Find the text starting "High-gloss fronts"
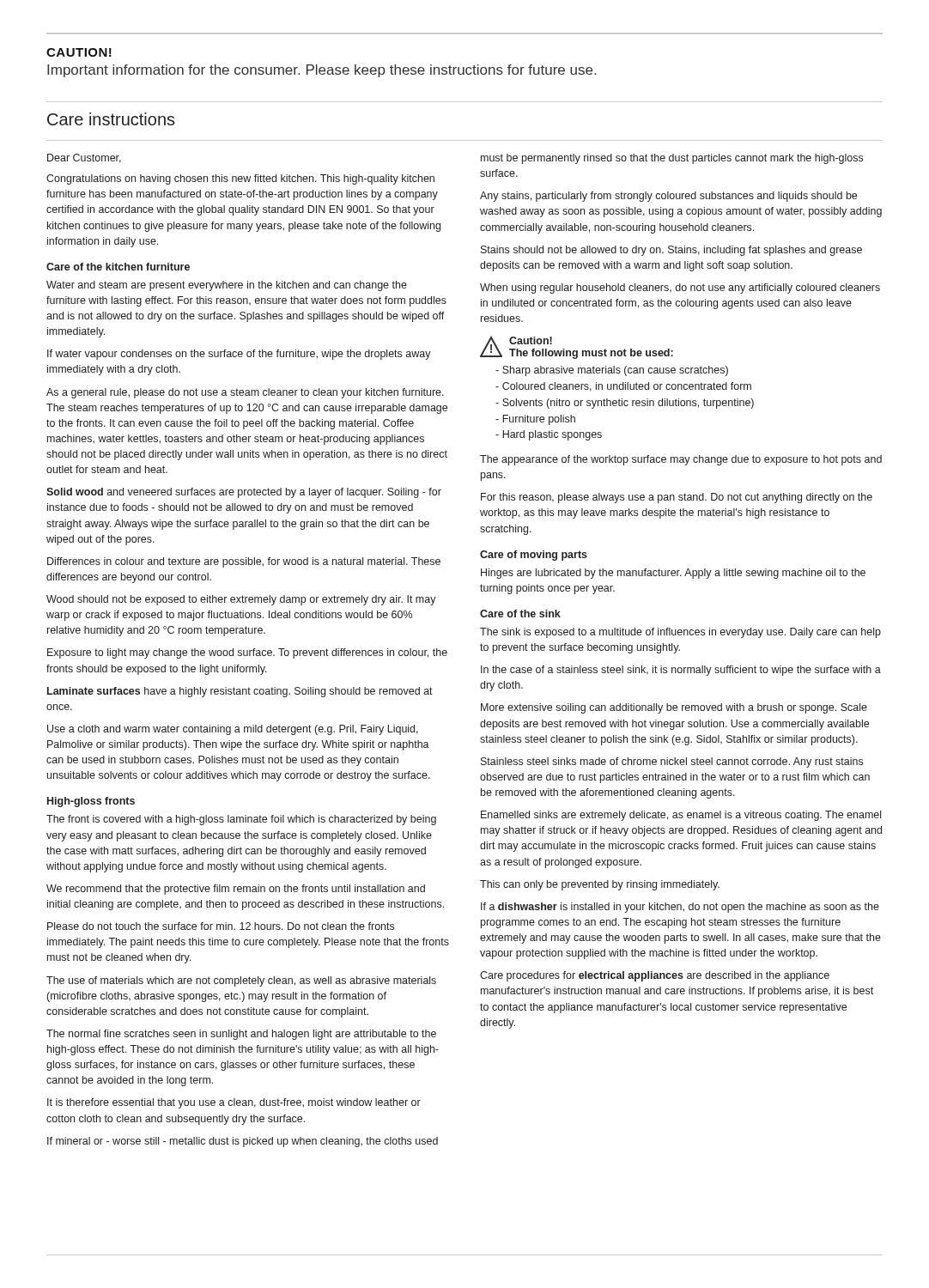The height and width of the screenshot is (1288, 929). coord(91,801)
